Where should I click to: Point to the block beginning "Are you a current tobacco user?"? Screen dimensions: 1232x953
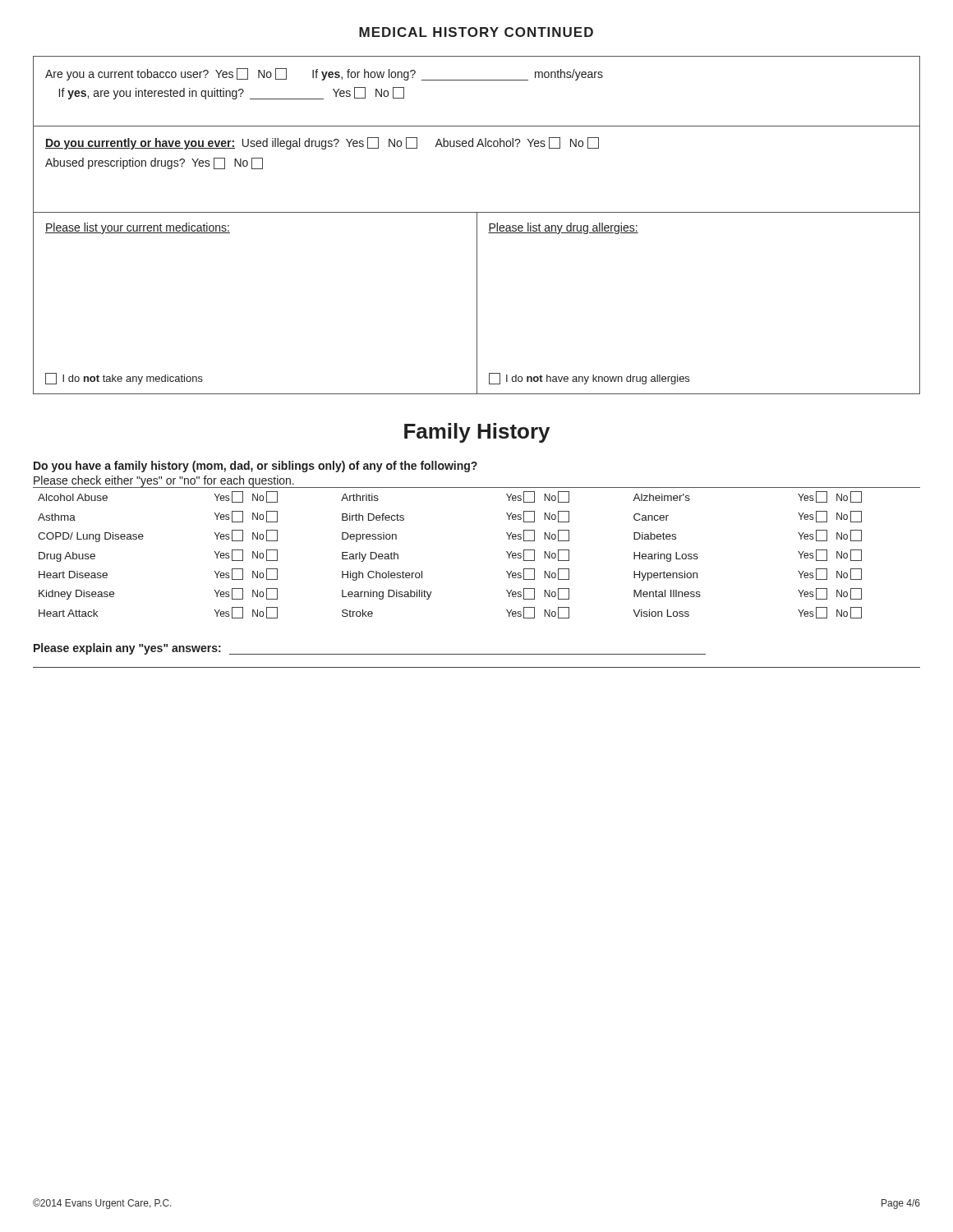476,83
